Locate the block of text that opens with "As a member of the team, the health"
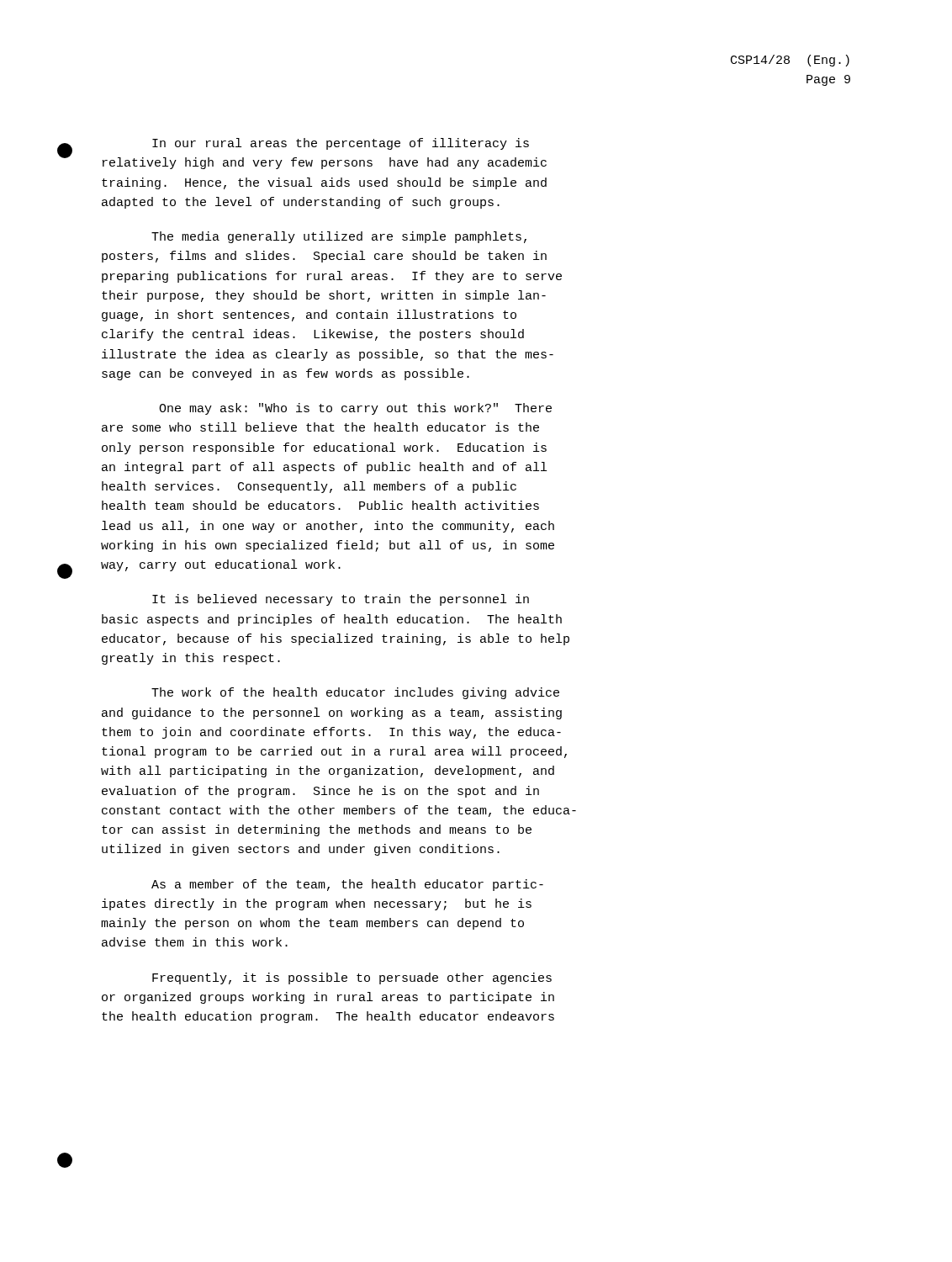 (x=323, y=914)
